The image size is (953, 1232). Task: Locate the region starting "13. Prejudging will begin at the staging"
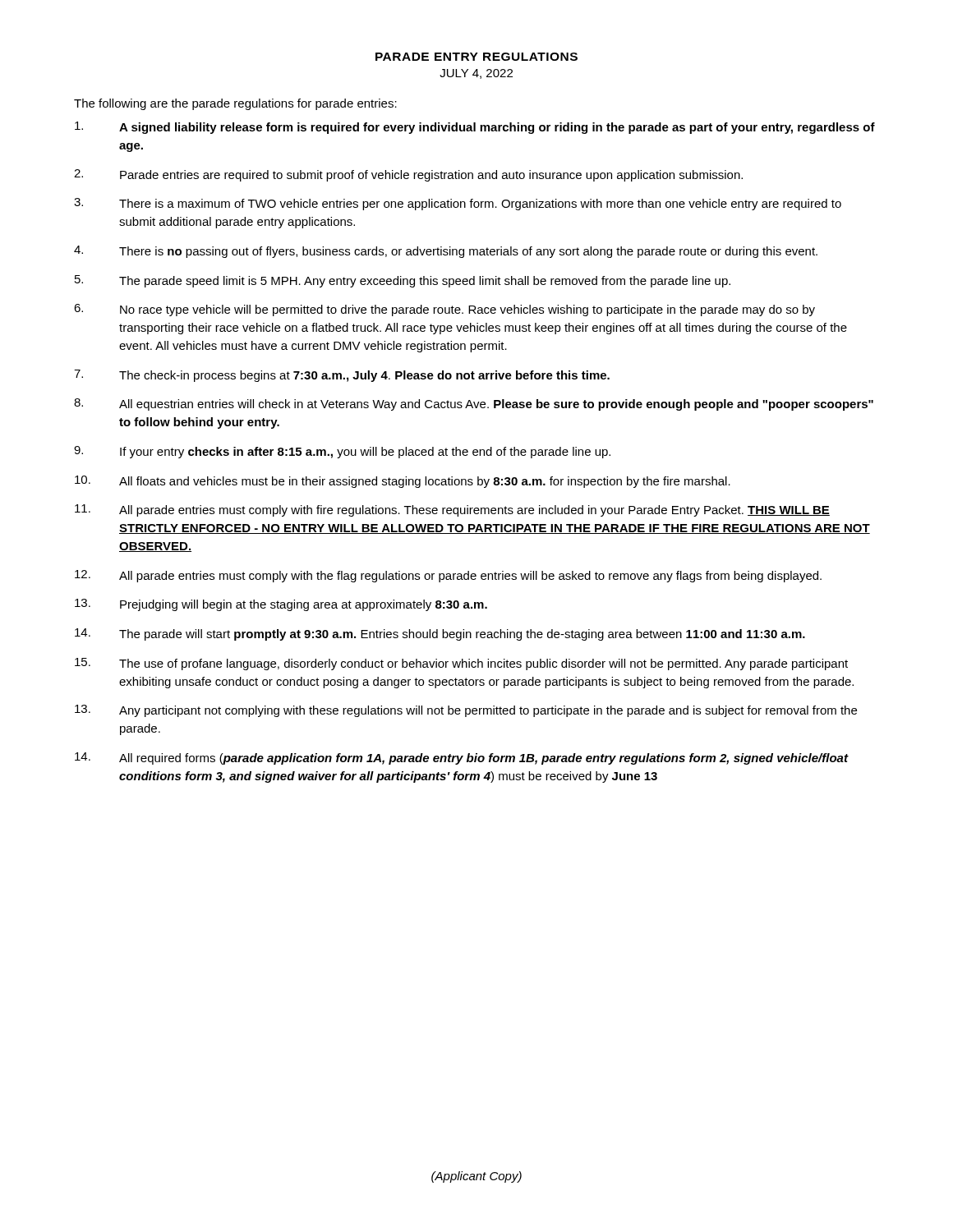(476, 605)
